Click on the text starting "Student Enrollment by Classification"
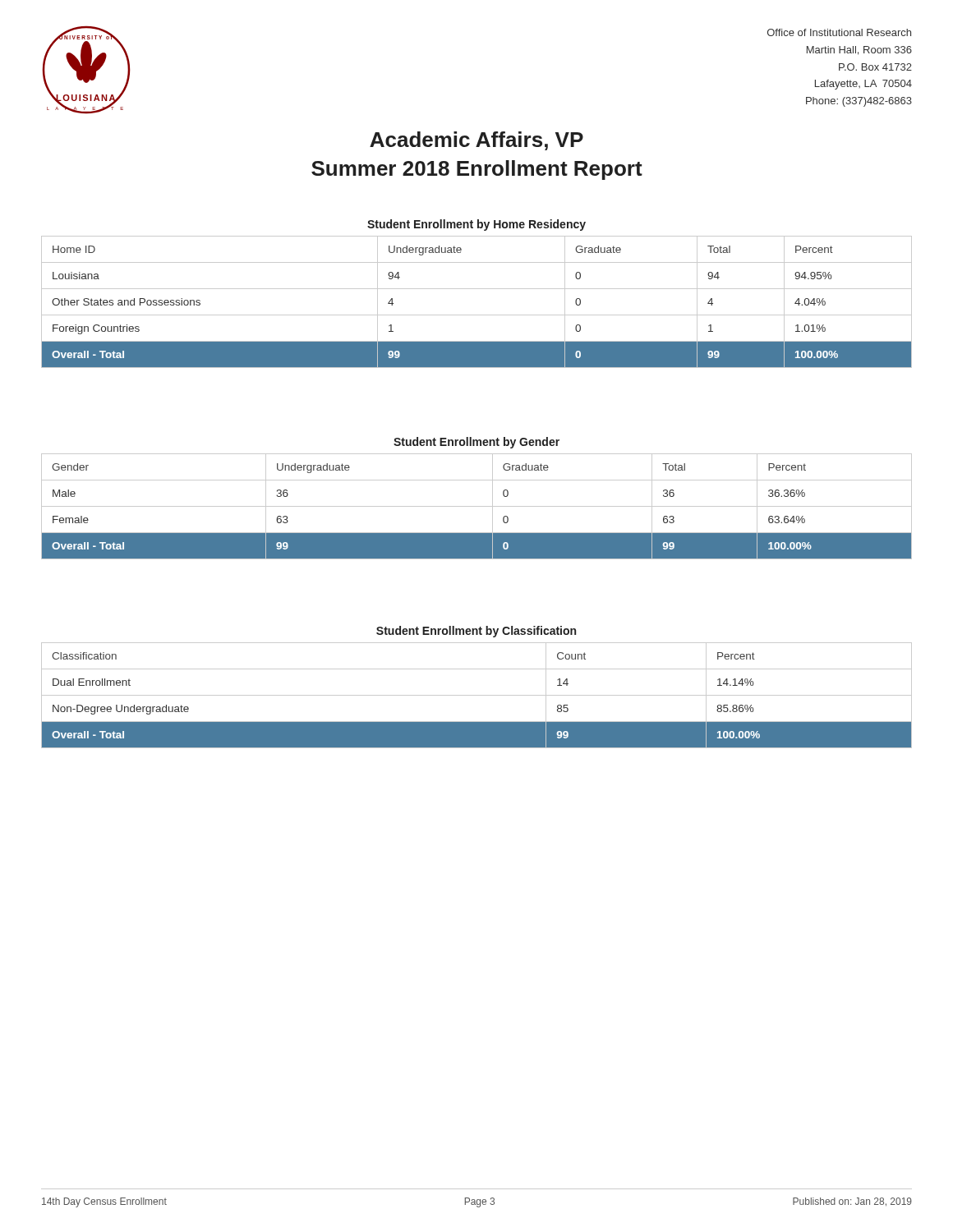The width and height of the screenshot is (953, 1232). (x=476, y=631)
